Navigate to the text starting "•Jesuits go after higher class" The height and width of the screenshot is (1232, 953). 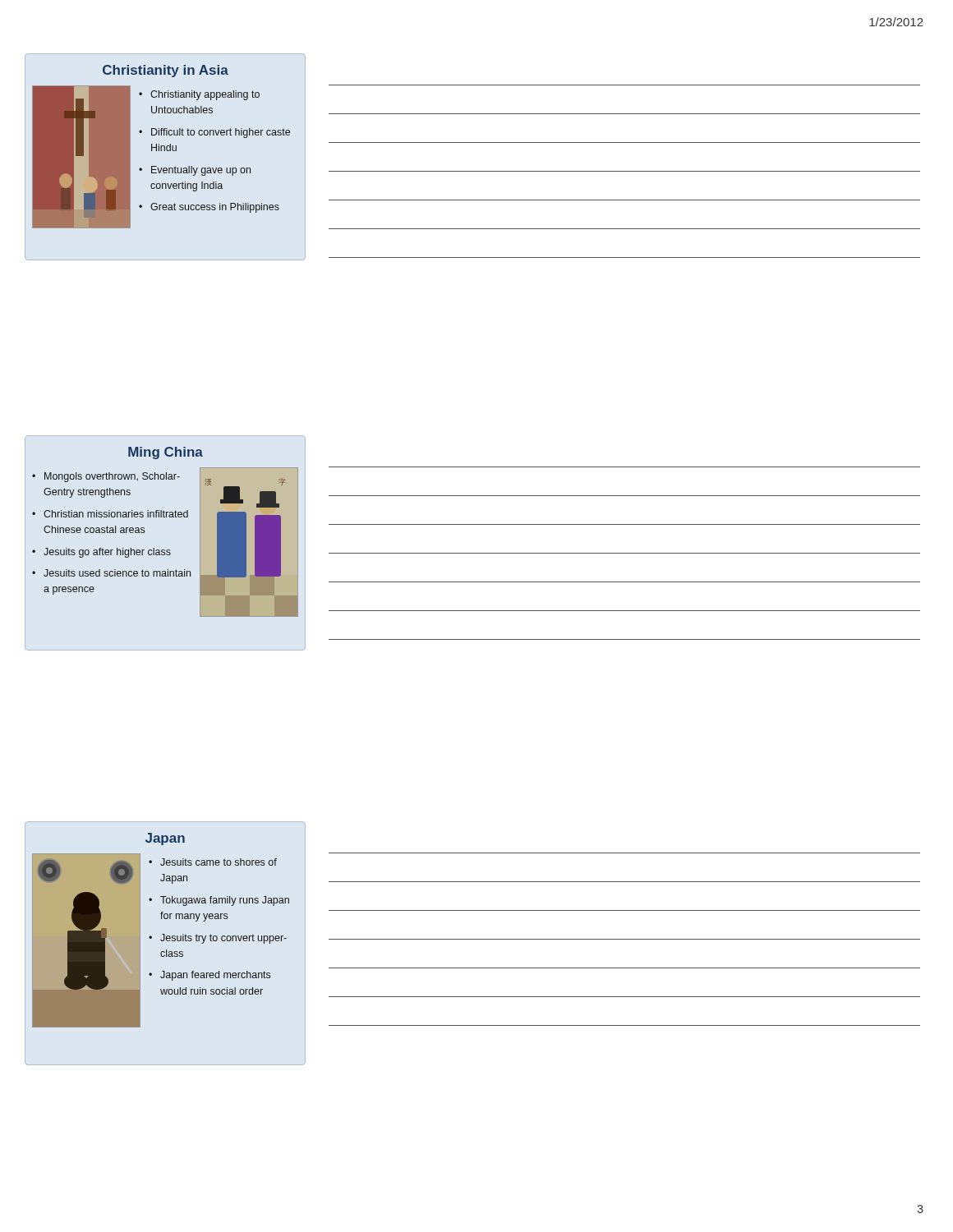101,552
